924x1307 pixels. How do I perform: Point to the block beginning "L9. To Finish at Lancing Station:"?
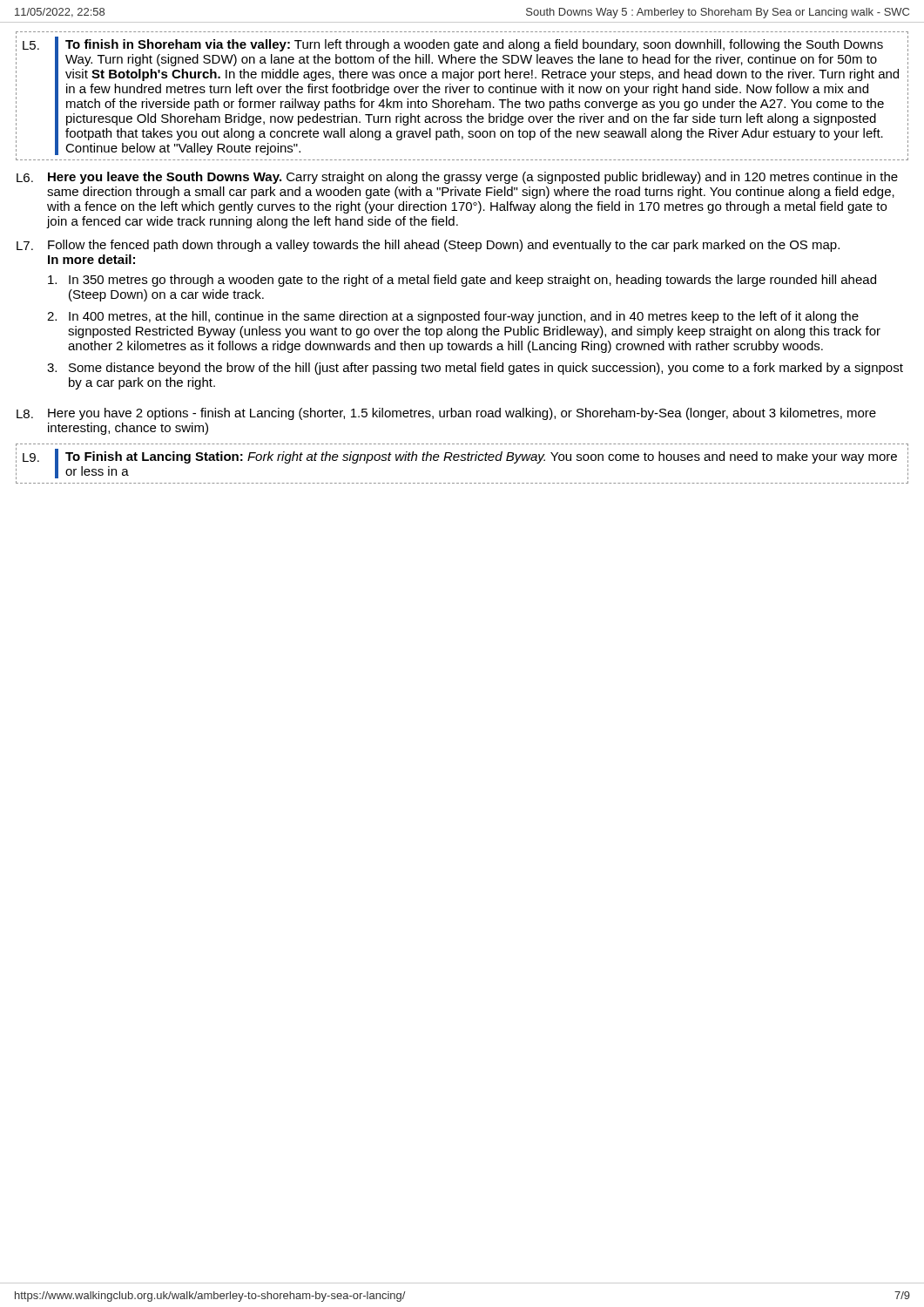point(459,464)
